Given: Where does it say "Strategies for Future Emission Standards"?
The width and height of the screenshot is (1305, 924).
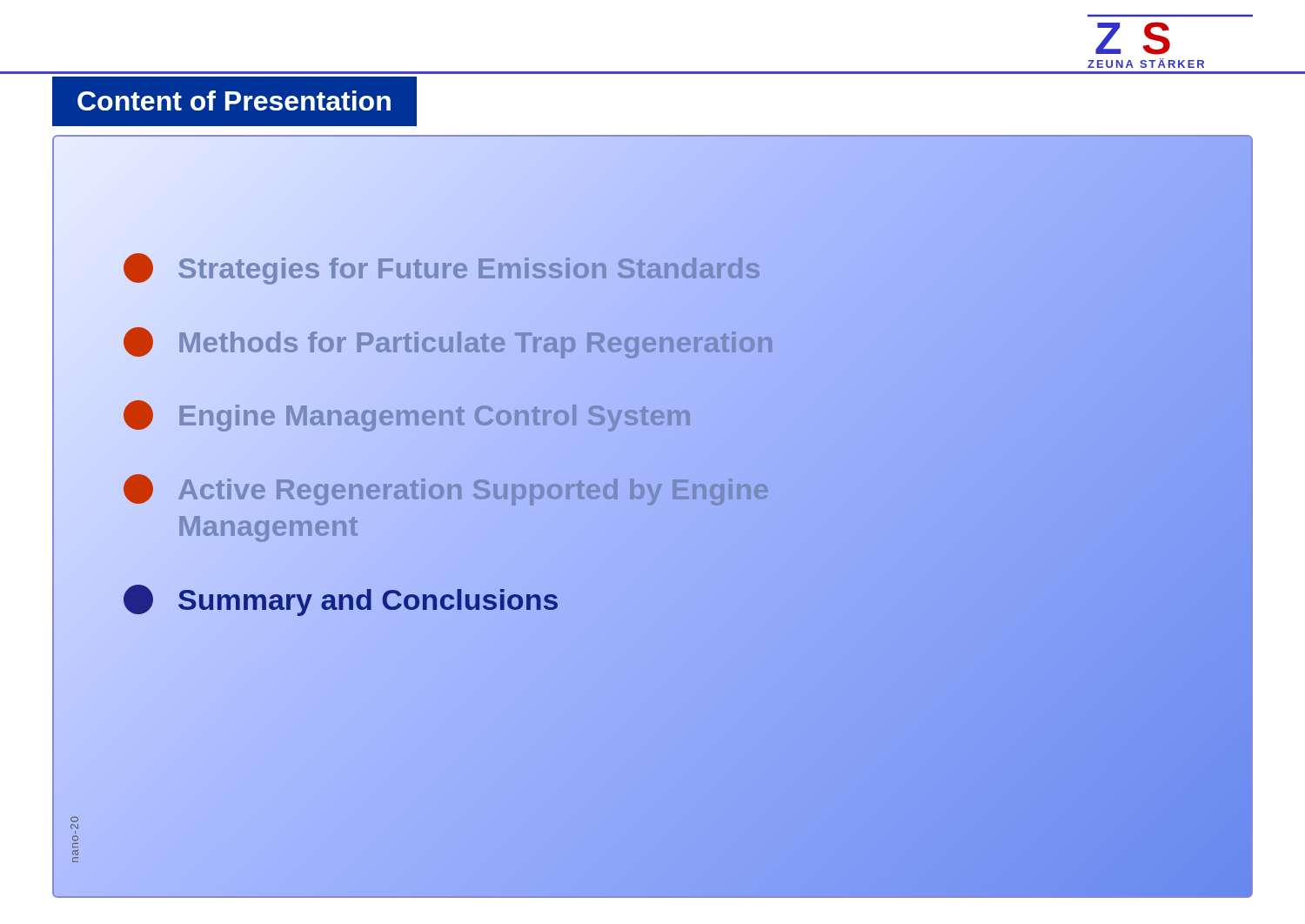Looking at the screenshot, I should tap(442, 268).
